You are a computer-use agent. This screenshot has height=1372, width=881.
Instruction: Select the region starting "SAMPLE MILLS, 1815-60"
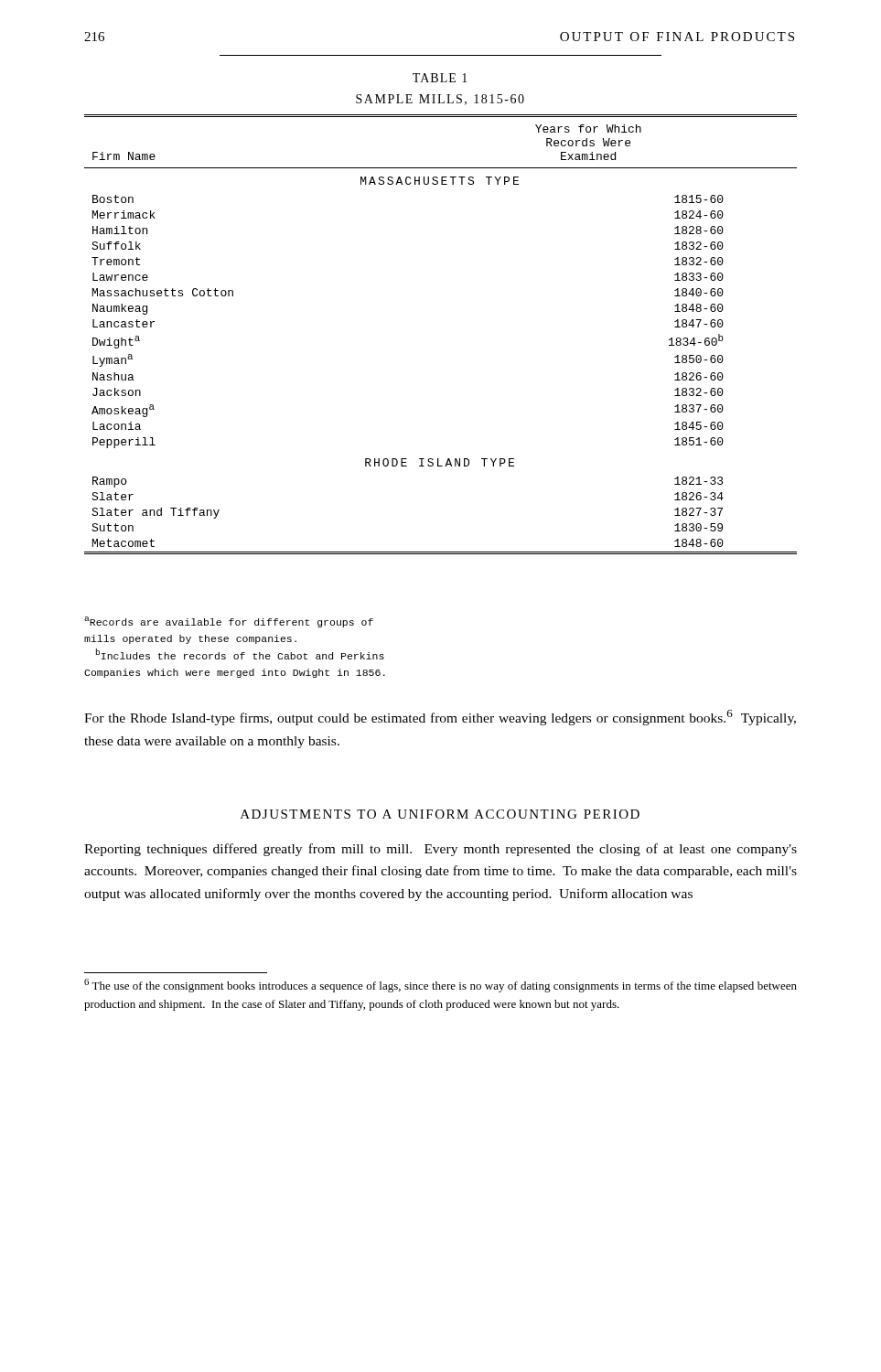440,99
